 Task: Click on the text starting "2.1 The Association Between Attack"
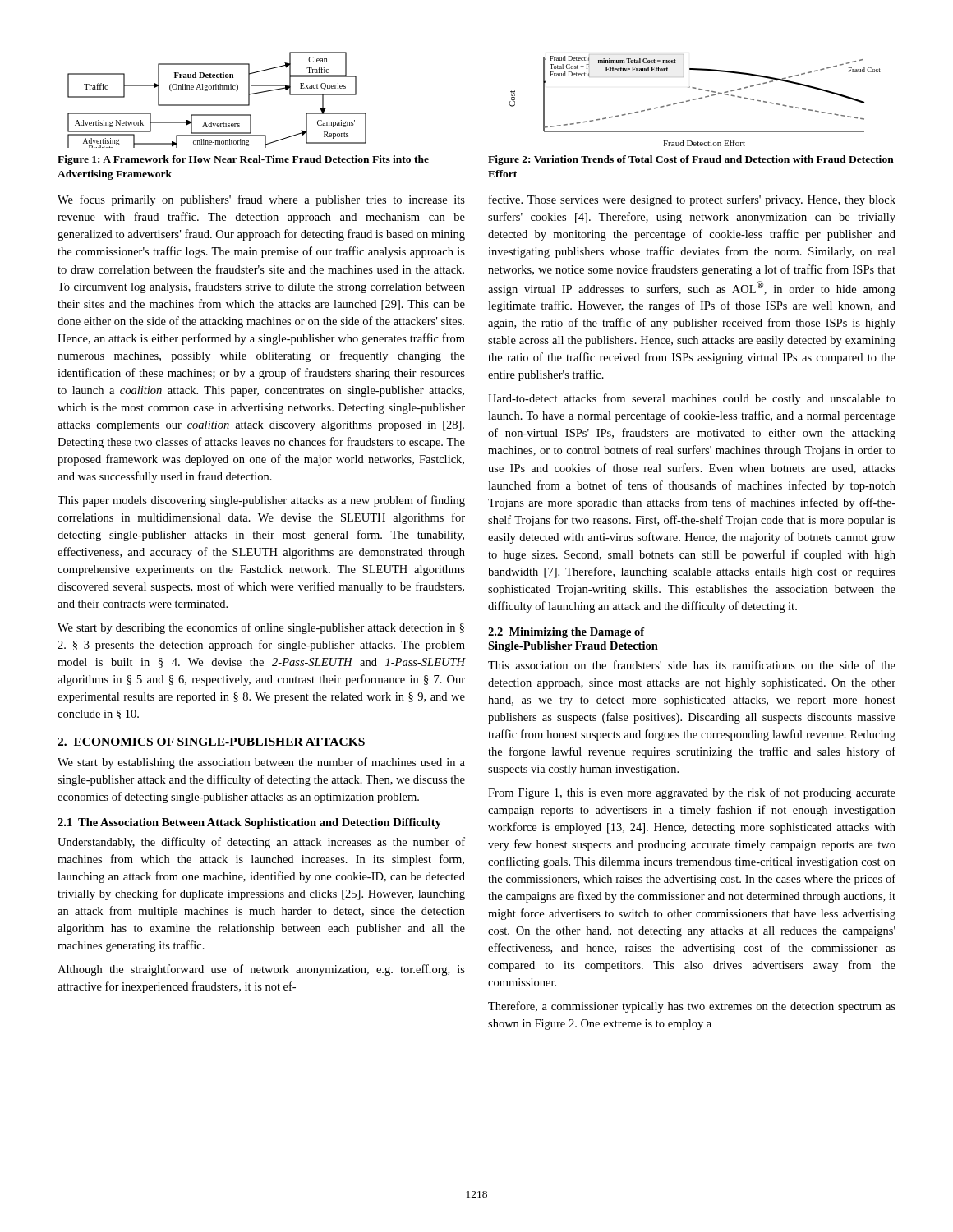(249, 822)
